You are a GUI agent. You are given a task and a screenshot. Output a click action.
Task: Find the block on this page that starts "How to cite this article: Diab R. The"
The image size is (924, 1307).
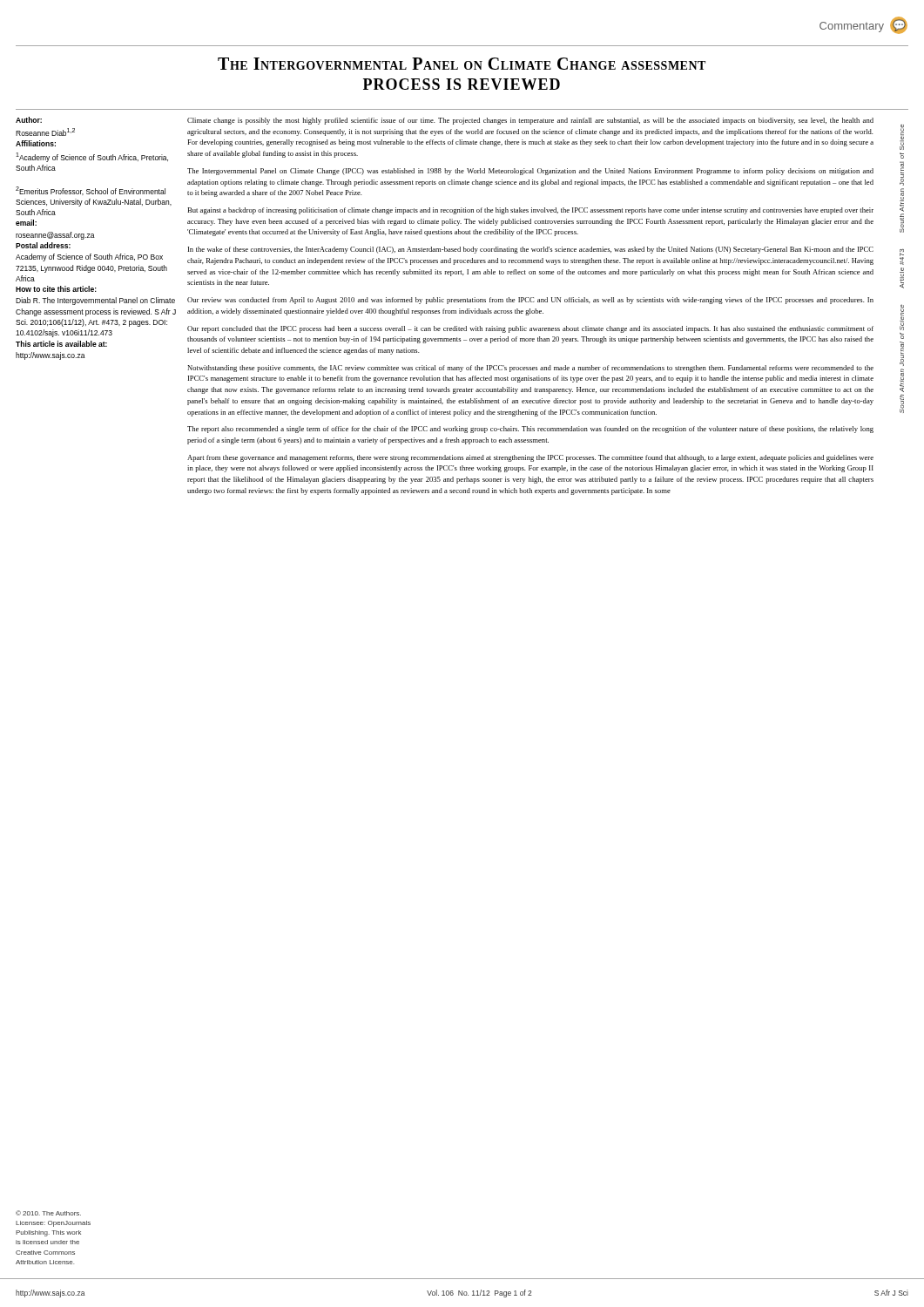(96, 311)
